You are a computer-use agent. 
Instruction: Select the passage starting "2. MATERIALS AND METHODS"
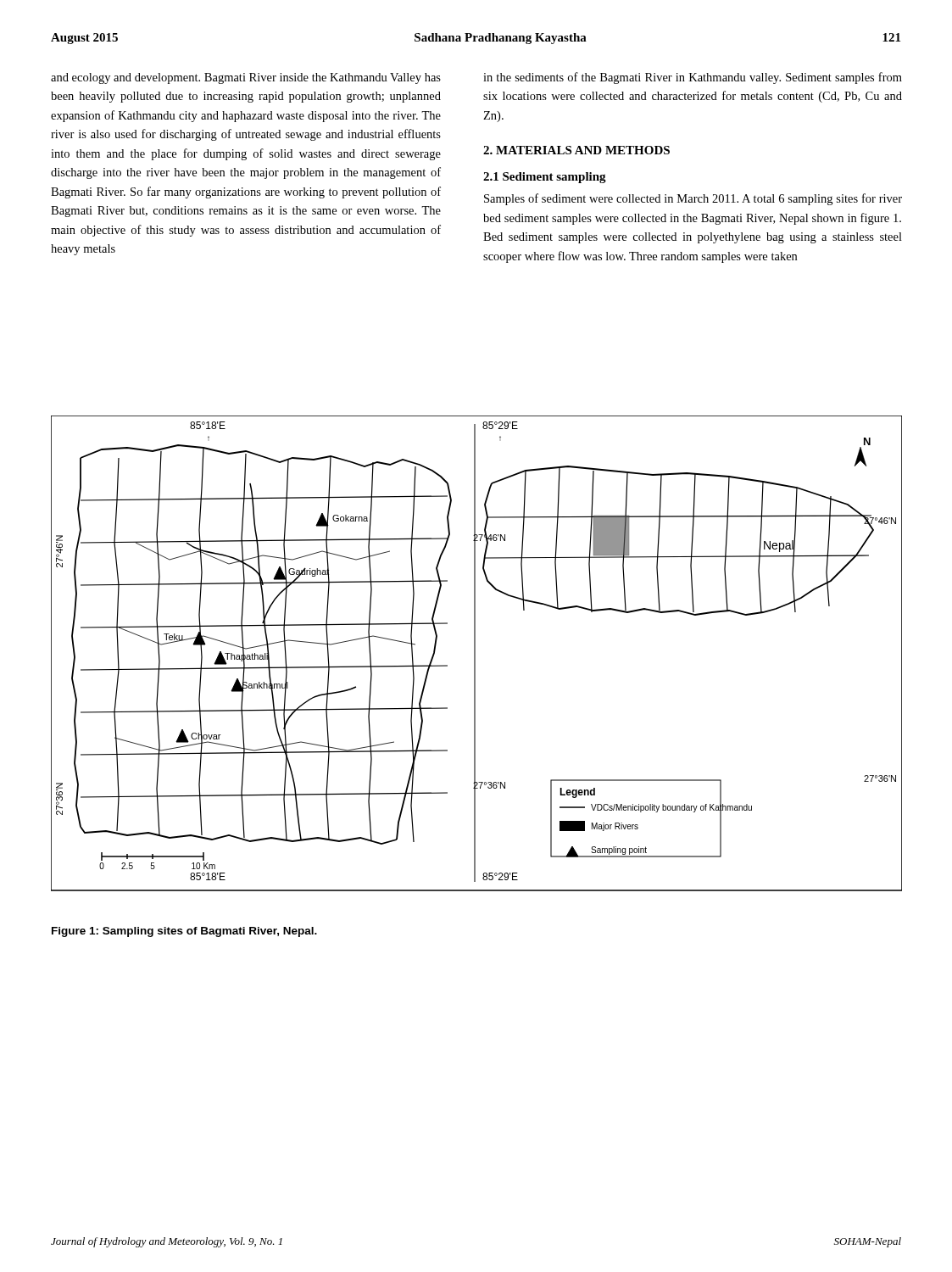pos(577,150)
